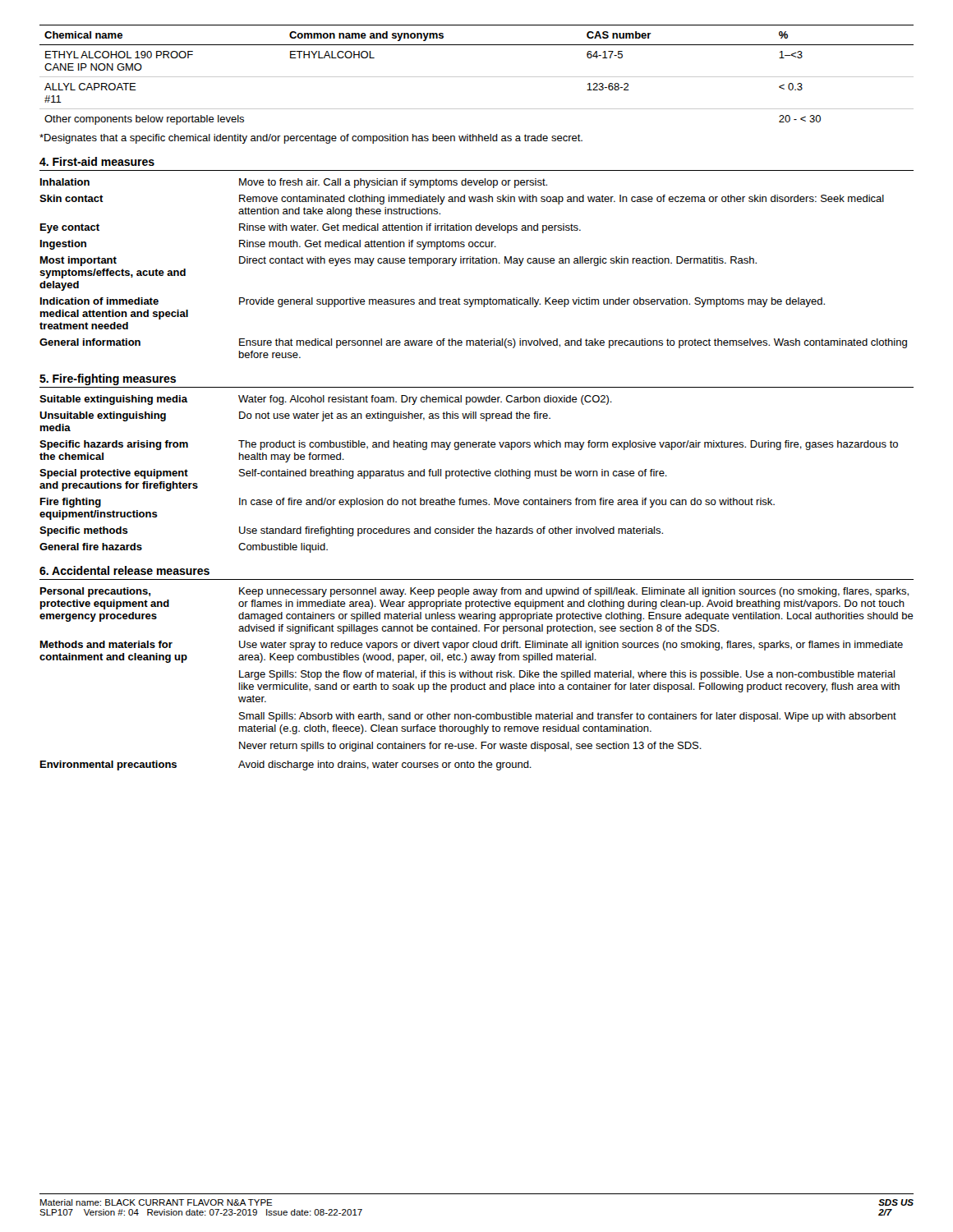Navigate to the region starting "Unsuitable extinguishingmedia Do not"
This screenshot has height=1232, width=953.
(476, 421)
